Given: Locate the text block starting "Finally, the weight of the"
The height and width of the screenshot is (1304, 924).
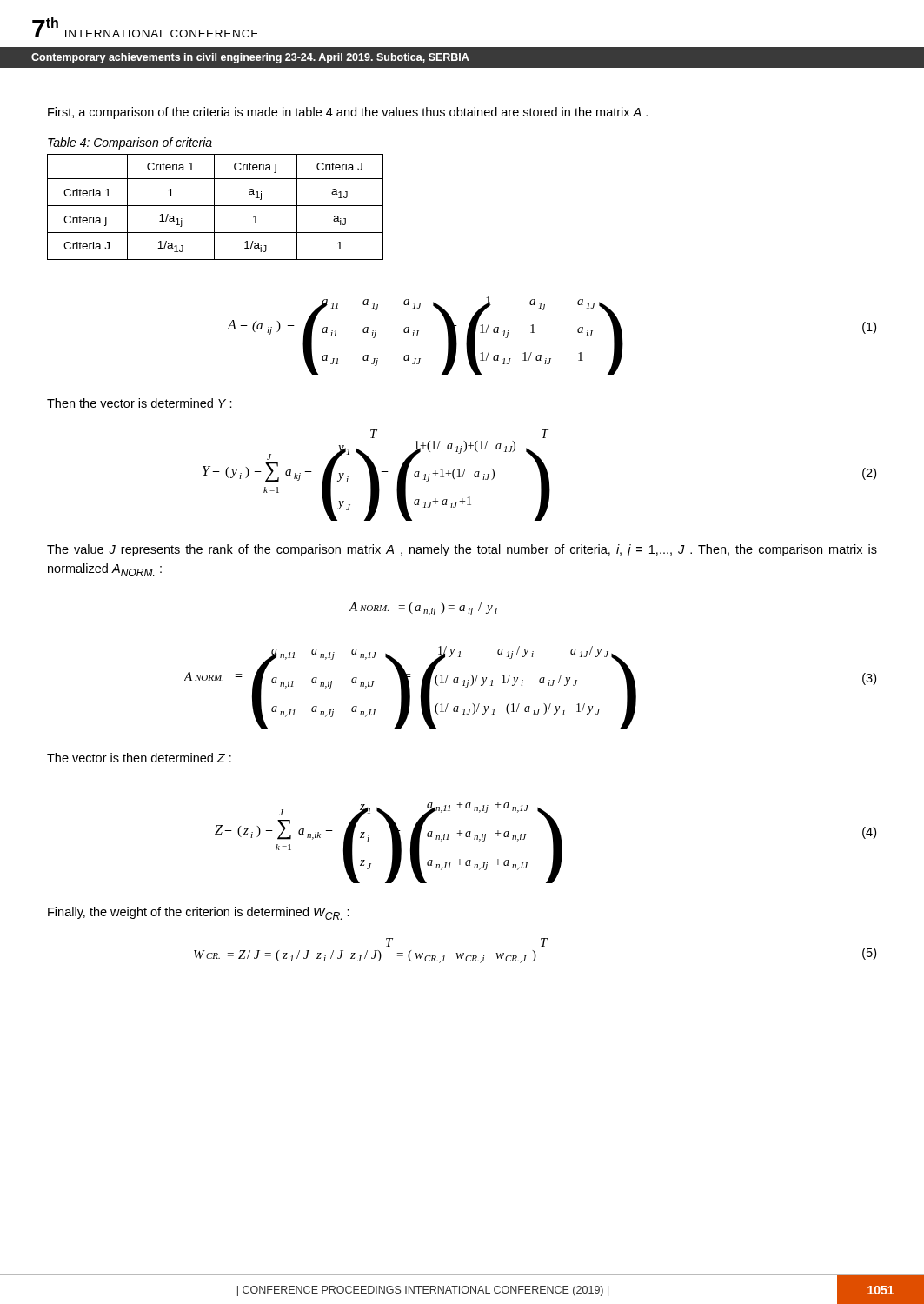Looking at the screenshot, I should [x=198, y=913].
